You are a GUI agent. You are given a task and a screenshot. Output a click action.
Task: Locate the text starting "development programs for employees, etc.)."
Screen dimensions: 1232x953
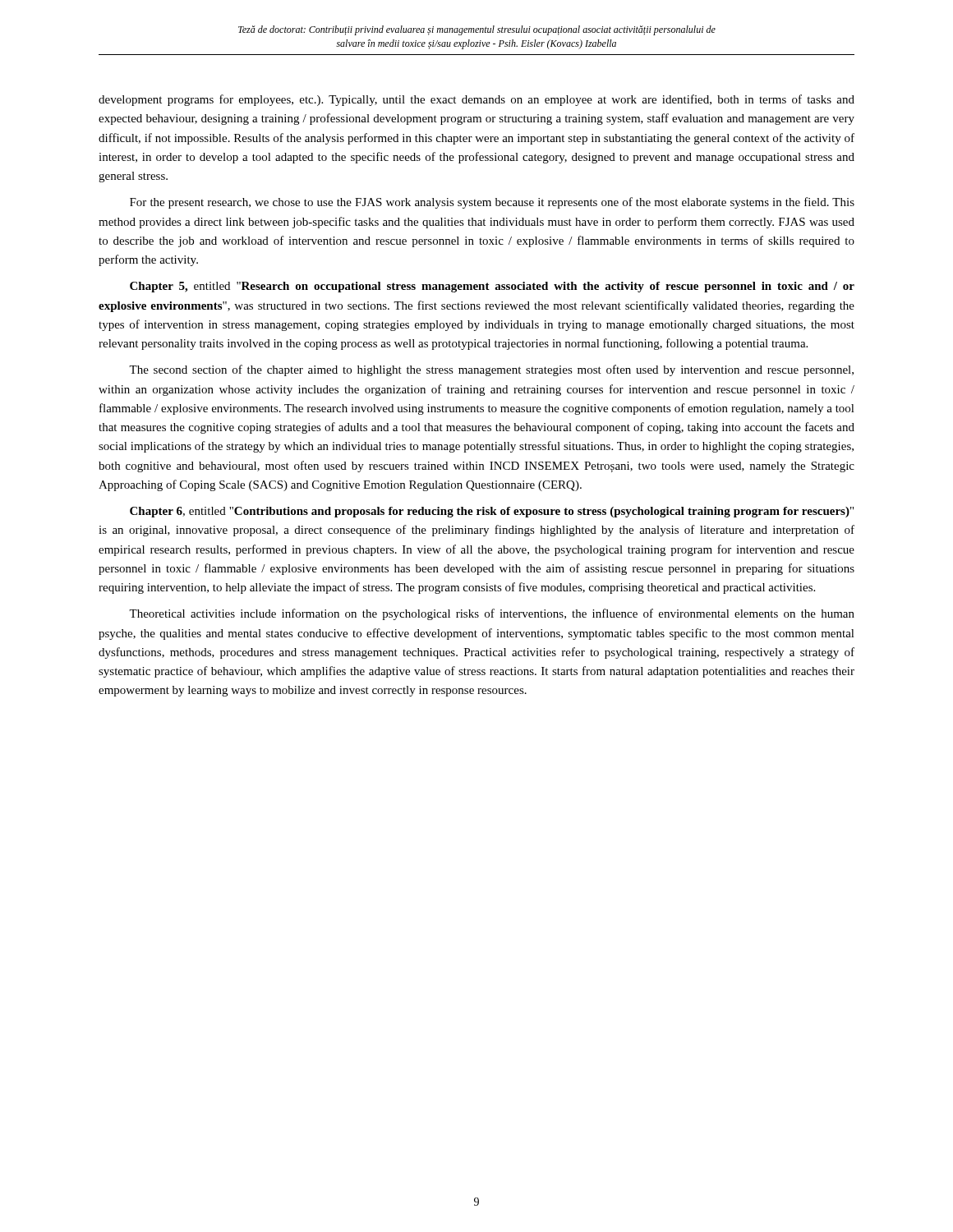click(476, 138)
